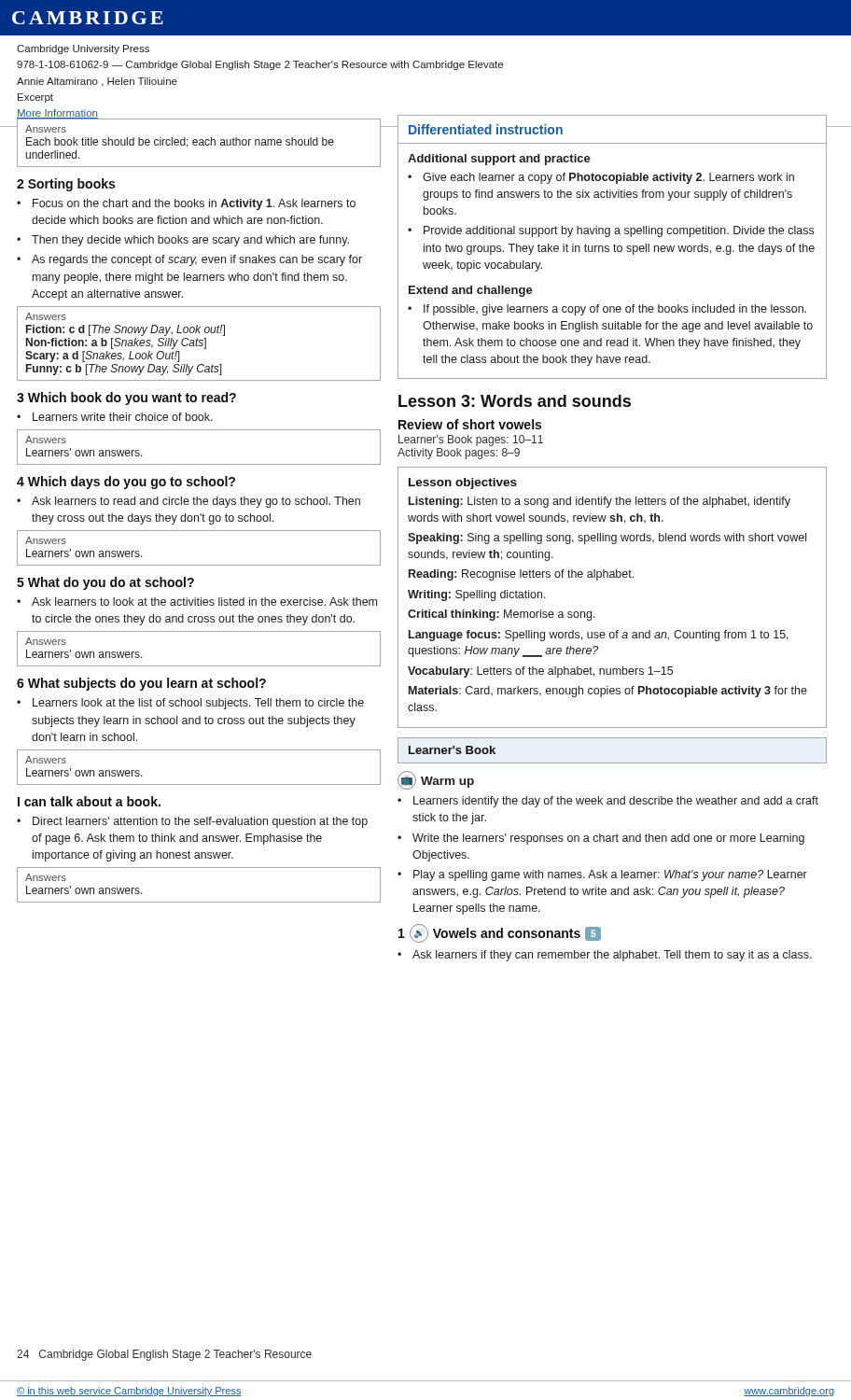Find the block on this page that starts "•Focus on the chart and the"
This screenshot has height=1400, width=851.
click(x=199, y=212)
